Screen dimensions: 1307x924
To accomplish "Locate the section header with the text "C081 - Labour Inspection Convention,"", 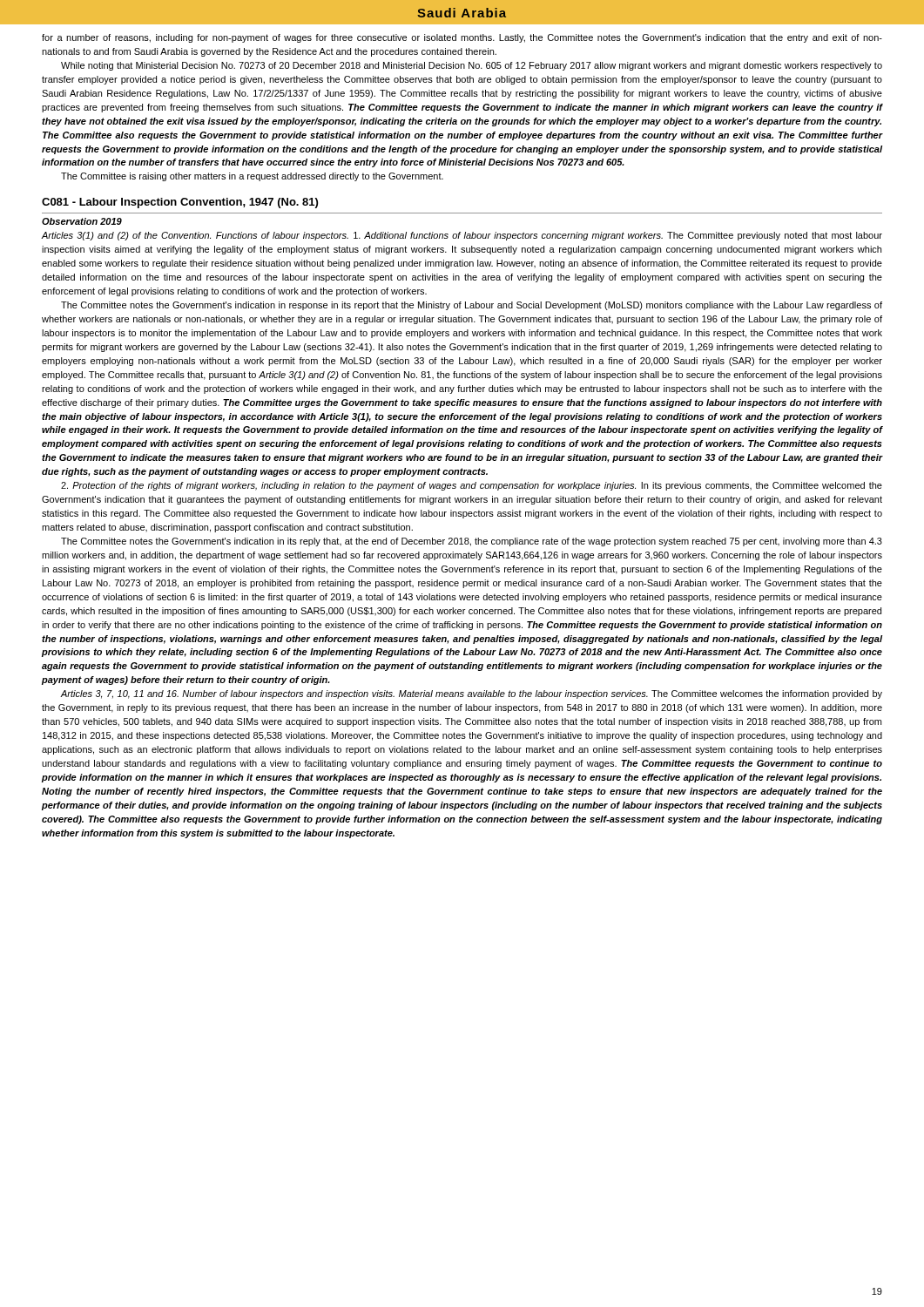I will [x=180, y=202].
